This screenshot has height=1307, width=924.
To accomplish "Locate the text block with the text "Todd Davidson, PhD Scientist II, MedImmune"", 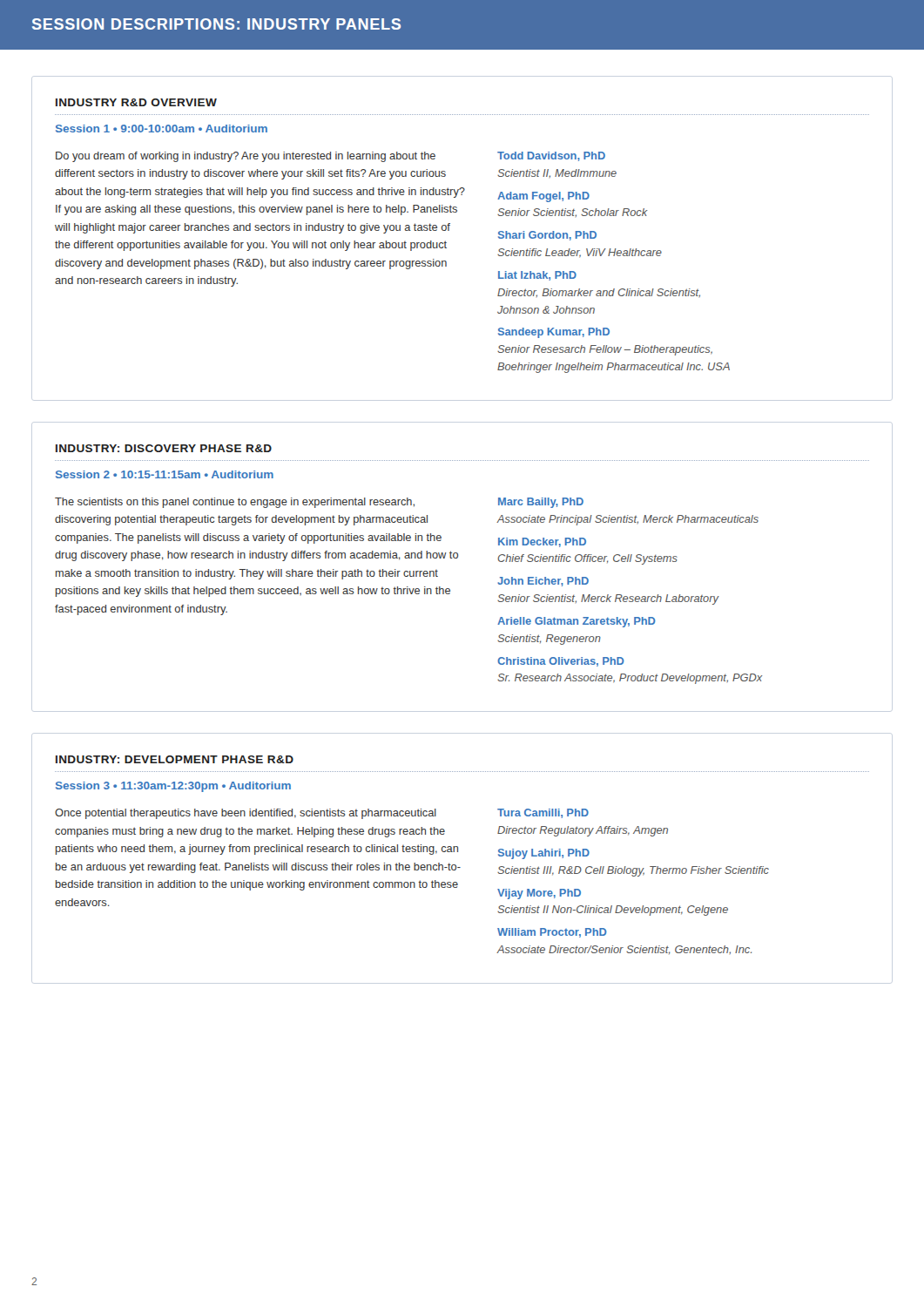I will (x=551, y=156).
